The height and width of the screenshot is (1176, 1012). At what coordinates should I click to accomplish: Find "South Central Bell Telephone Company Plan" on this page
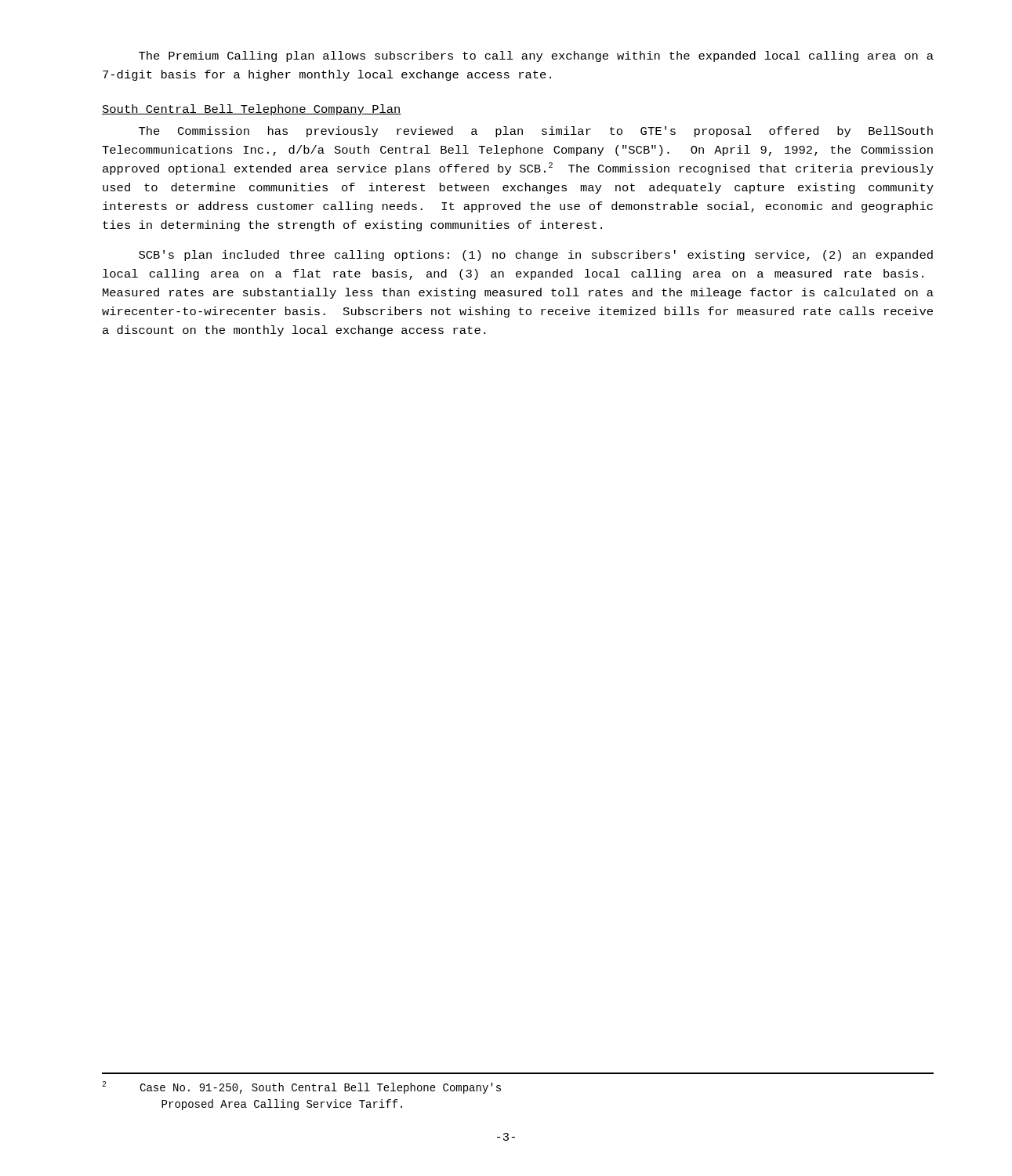(251, 110)
